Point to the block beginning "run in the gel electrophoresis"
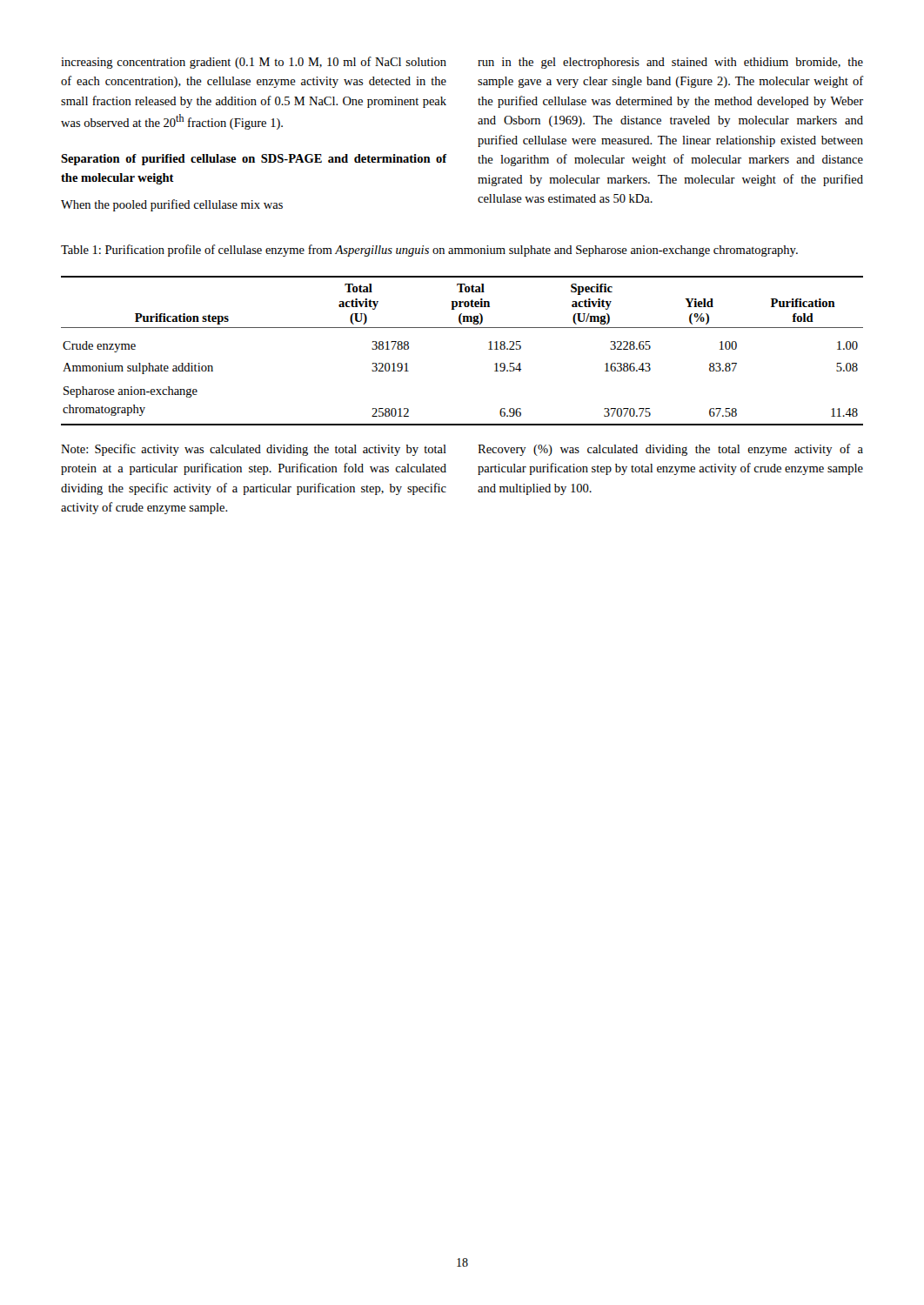This screenshot has height=1305, width=924. [670, 130]
